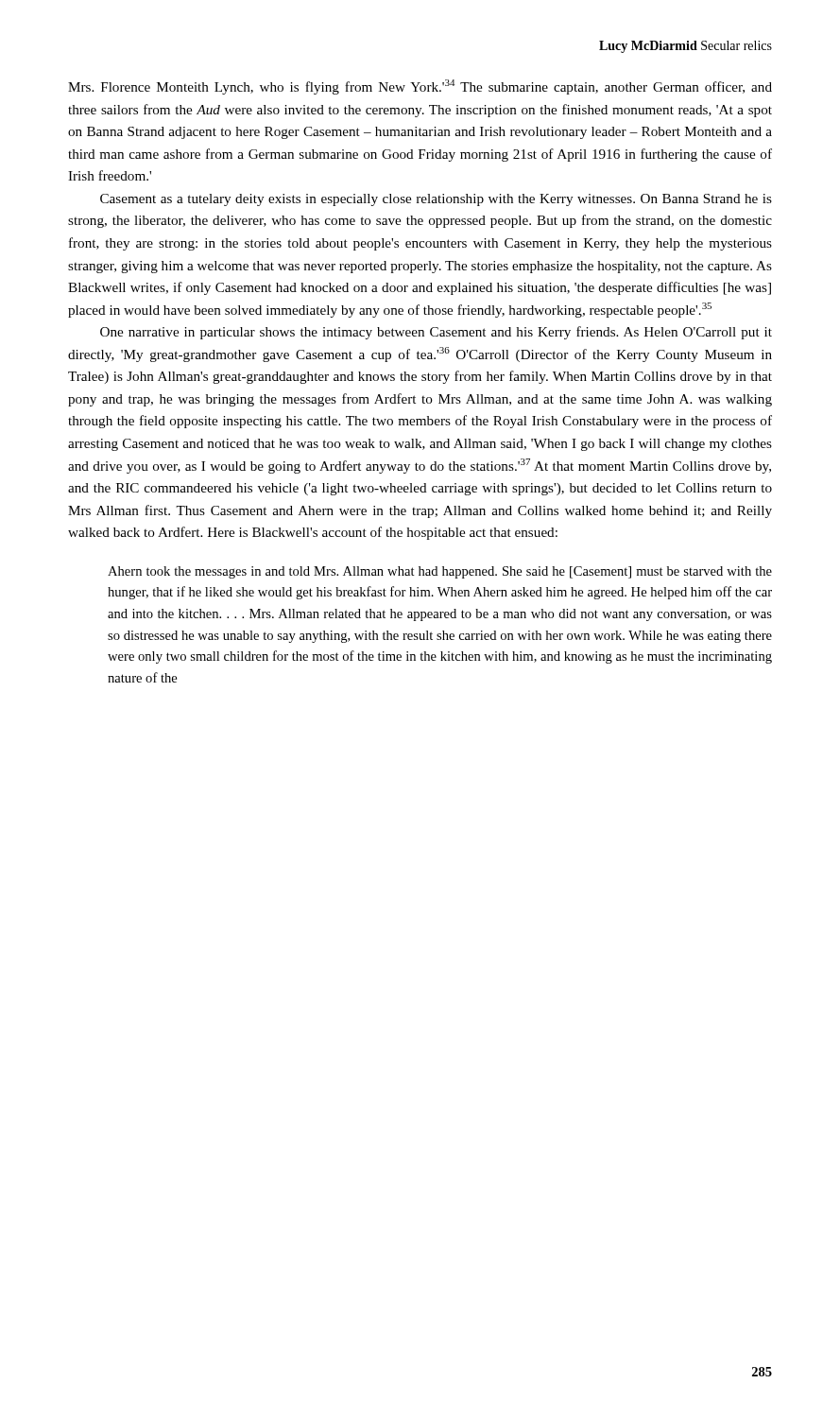
Task: Navigate to the passage starting "Ahern took the messages in and told Mrs."
Action: point(440,624)
